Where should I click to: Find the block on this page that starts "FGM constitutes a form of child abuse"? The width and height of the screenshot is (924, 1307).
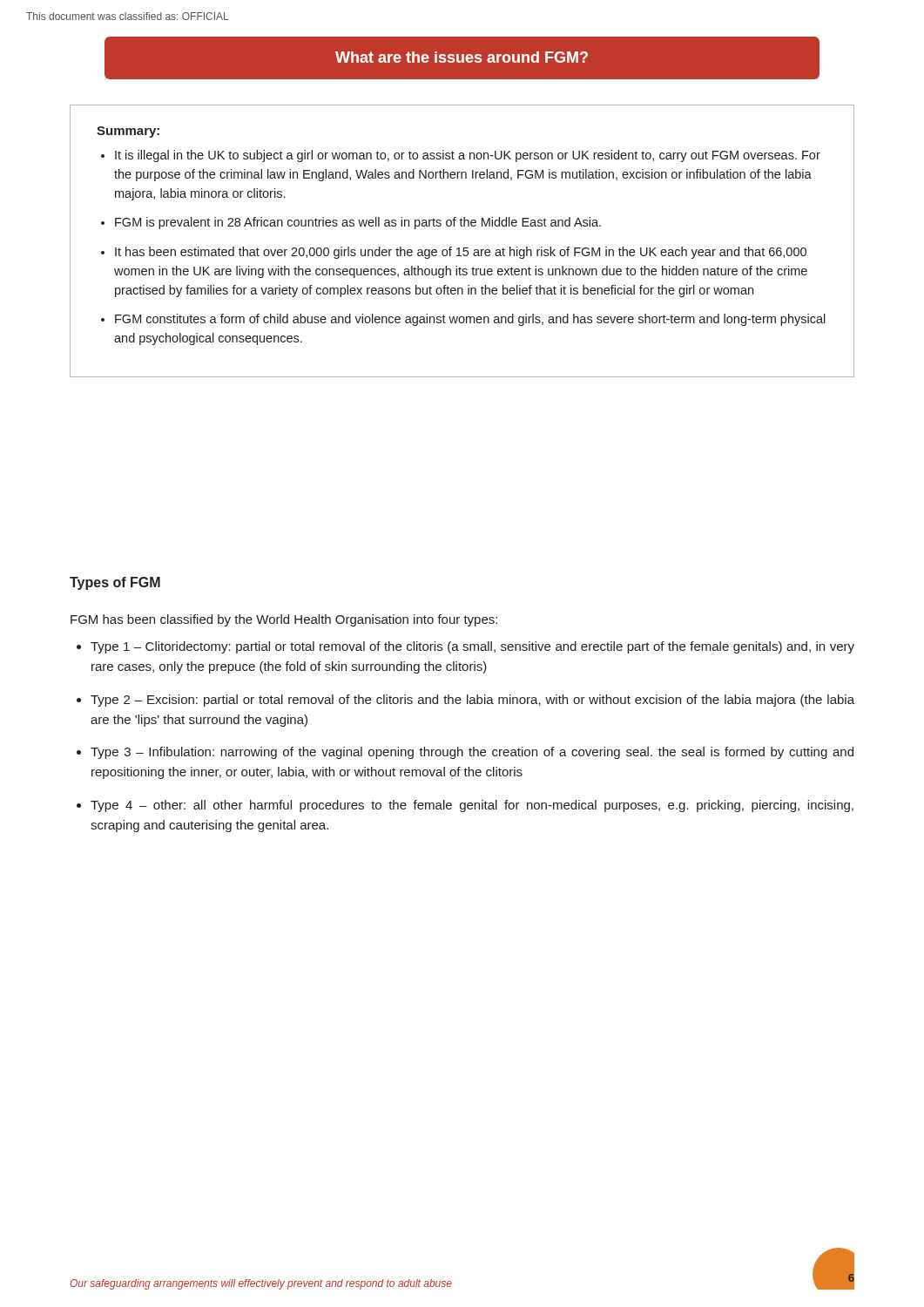470,329
